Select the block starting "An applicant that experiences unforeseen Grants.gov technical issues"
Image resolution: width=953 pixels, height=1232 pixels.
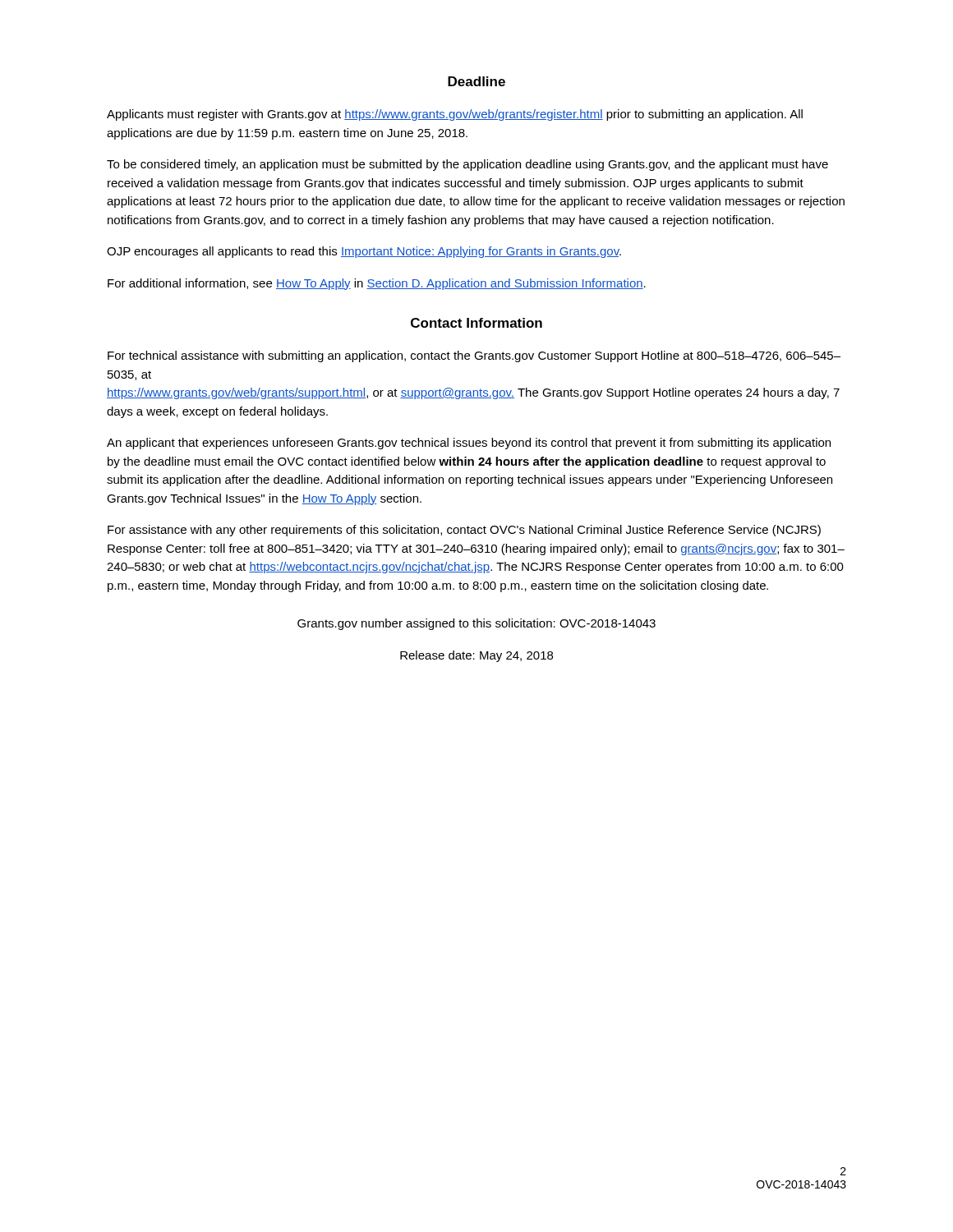pos(470,470)
